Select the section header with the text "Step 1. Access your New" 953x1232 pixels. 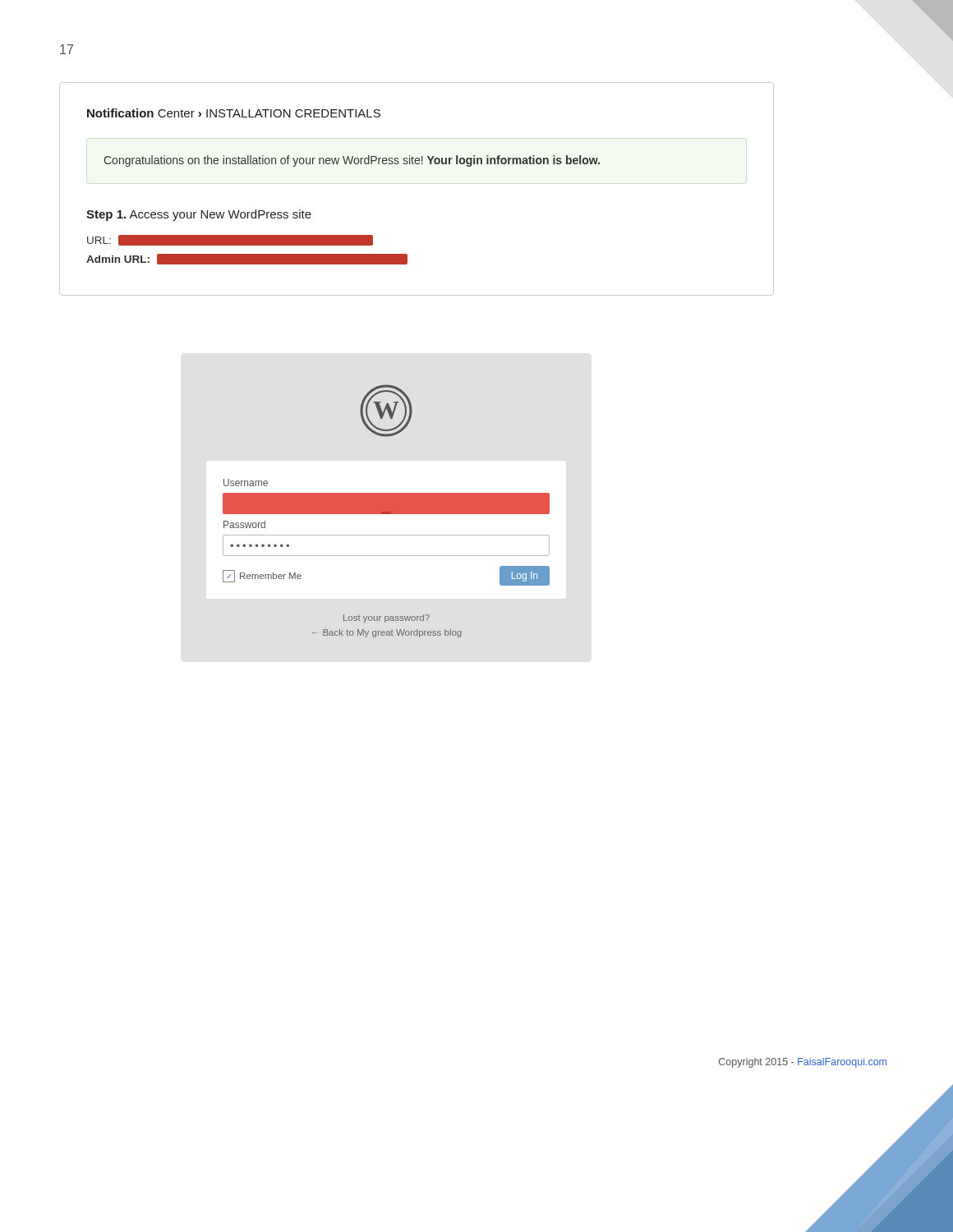pyautogui.click(x=199, y=214)
